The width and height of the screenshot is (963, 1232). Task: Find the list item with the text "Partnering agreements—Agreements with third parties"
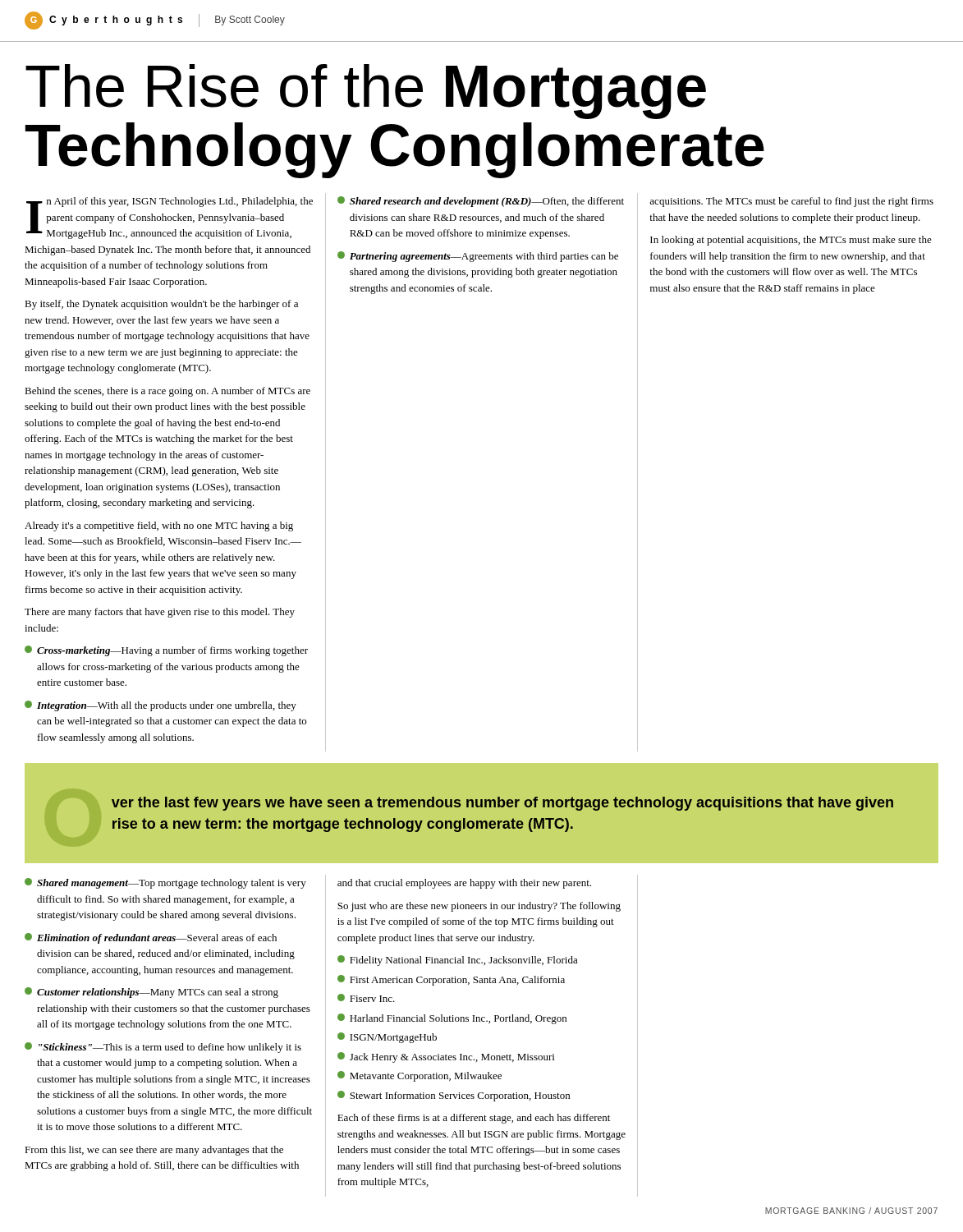coord(482,272)
